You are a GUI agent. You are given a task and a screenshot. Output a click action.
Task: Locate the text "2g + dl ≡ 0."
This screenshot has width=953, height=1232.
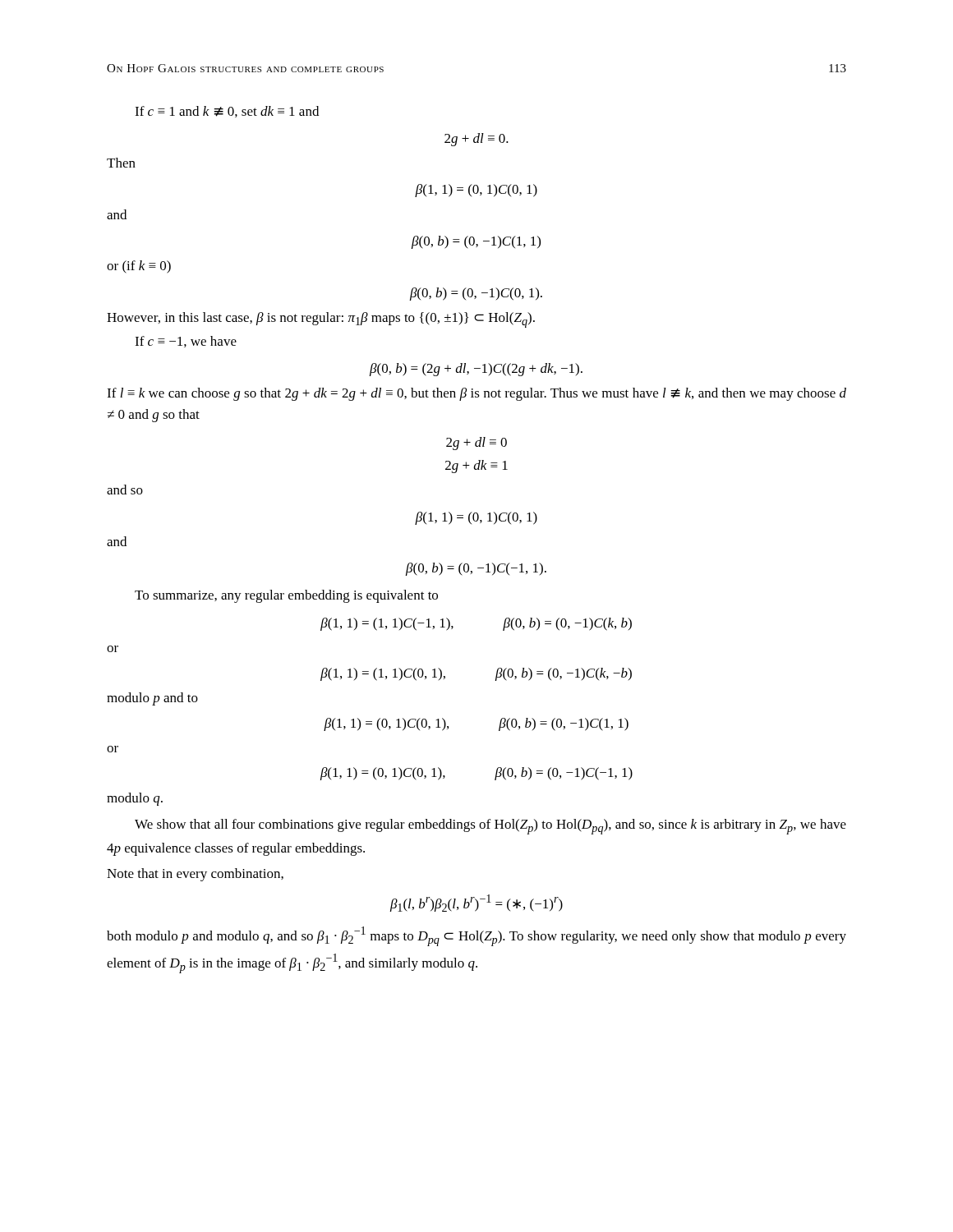tap(476, 138)
